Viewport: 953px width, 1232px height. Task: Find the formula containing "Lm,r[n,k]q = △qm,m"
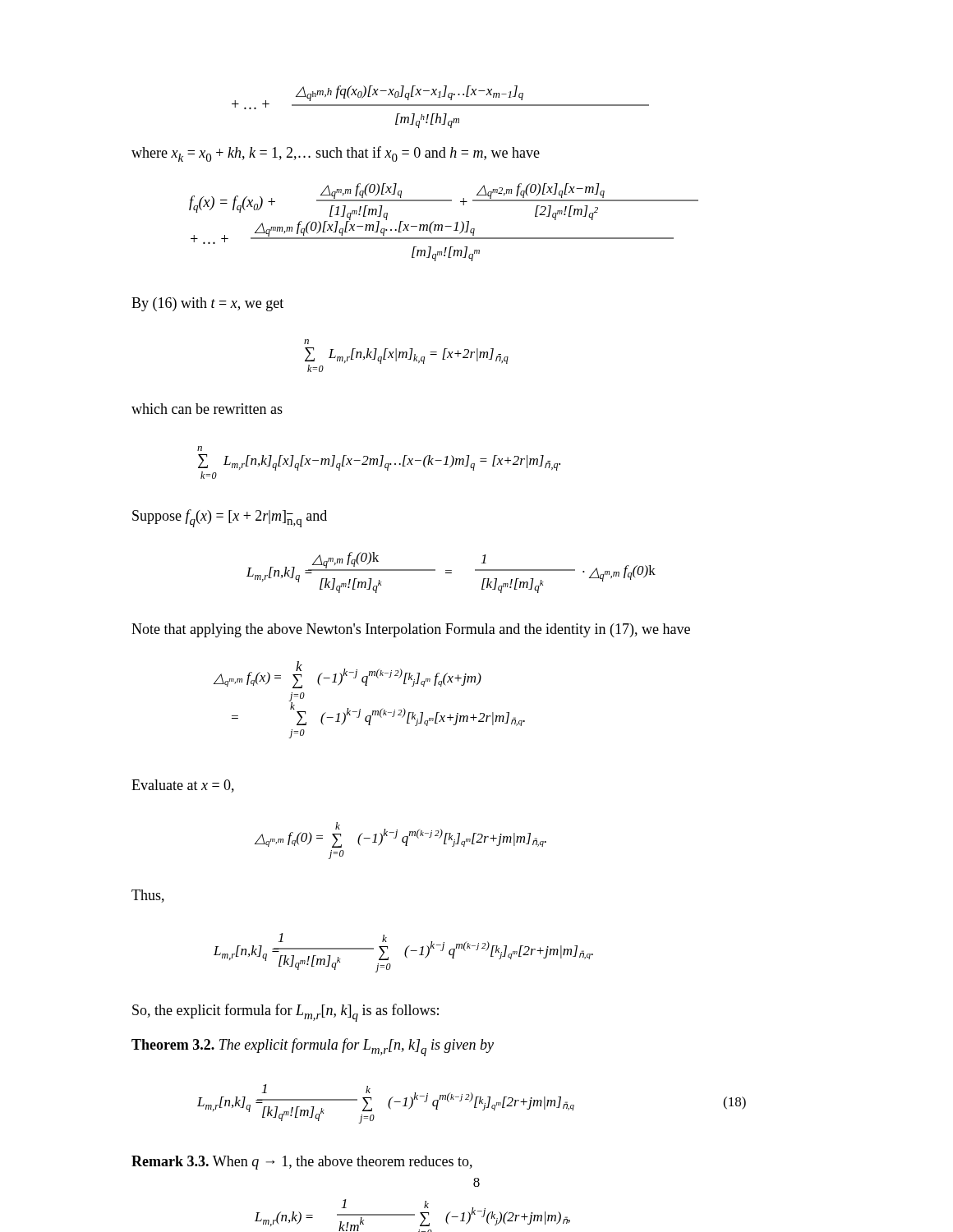tap(476, 574)
